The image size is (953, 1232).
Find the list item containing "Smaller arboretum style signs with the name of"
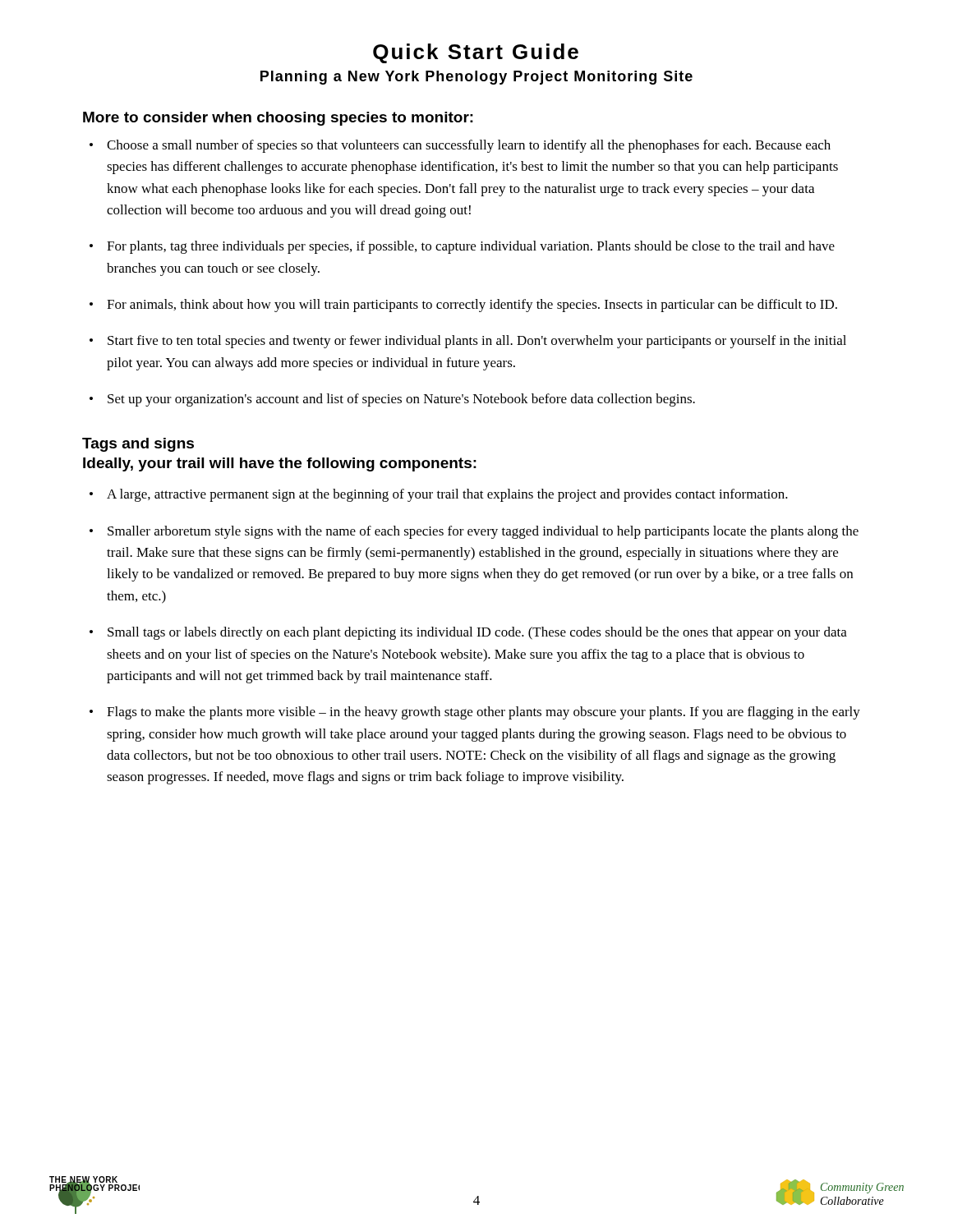476,564
